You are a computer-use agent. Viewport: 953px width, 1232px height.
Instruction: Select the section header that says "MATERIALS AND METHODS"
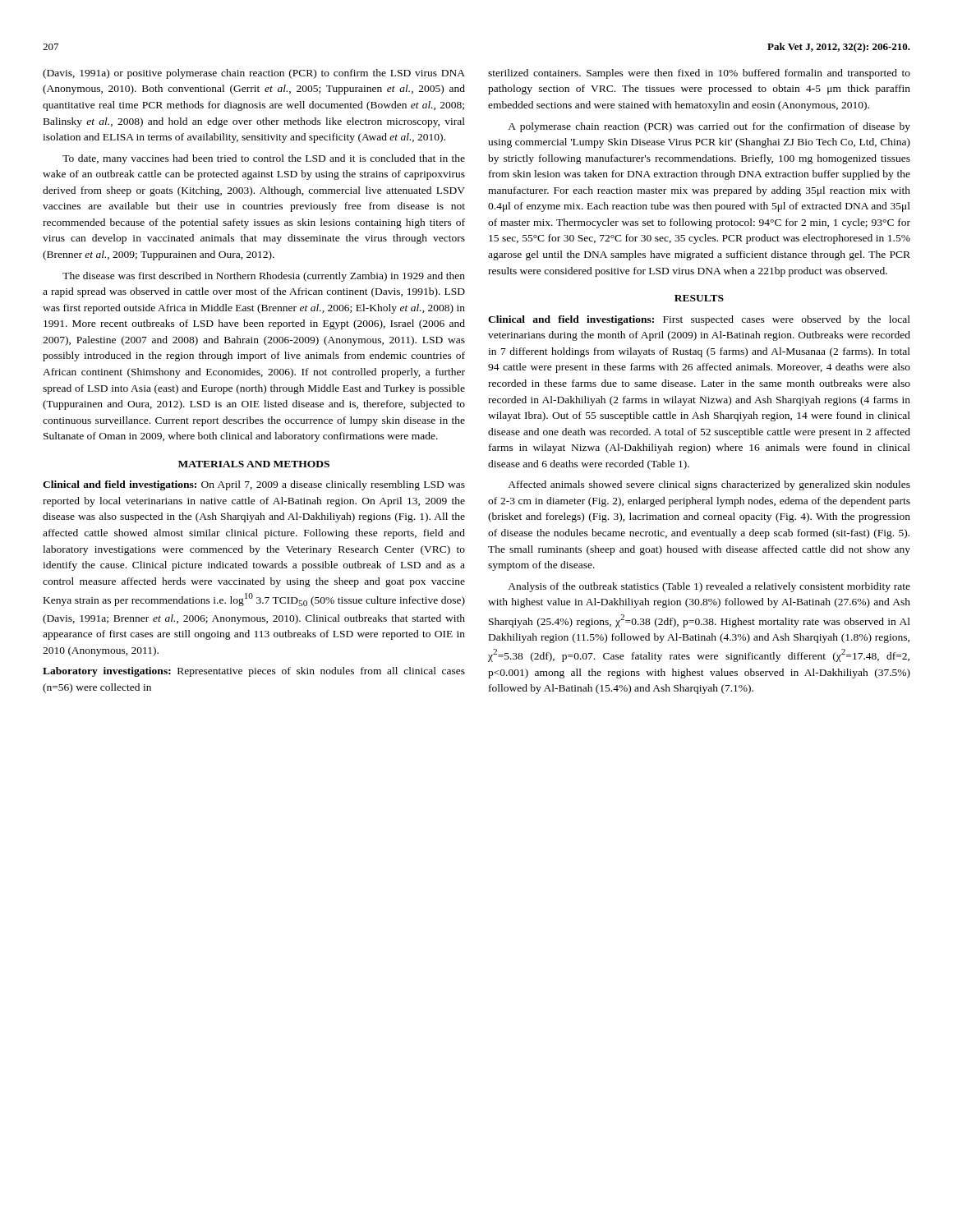[254, 463]
